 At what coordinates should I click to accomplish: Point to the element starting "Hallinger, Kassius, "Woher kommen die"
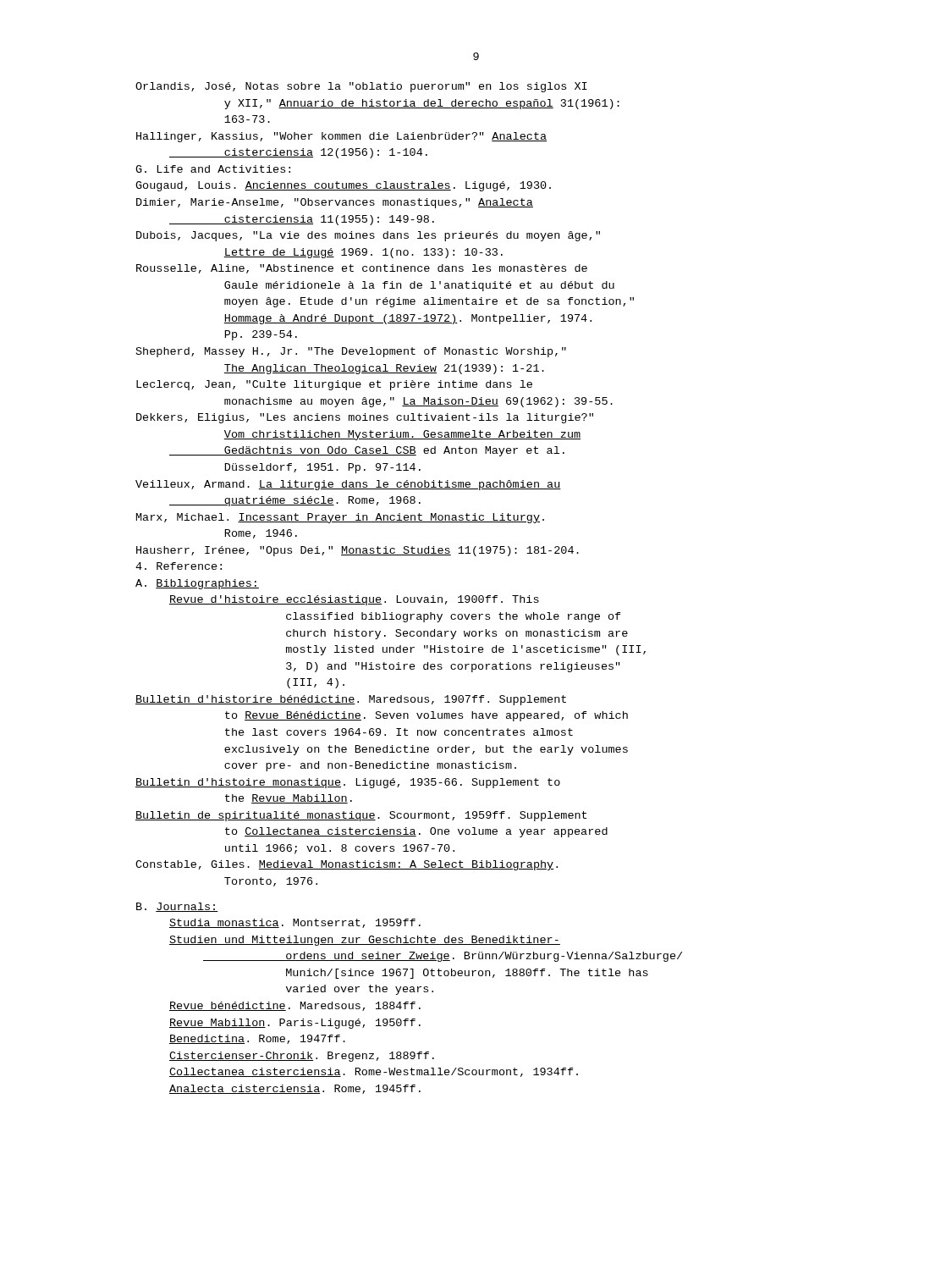[341, 145]
